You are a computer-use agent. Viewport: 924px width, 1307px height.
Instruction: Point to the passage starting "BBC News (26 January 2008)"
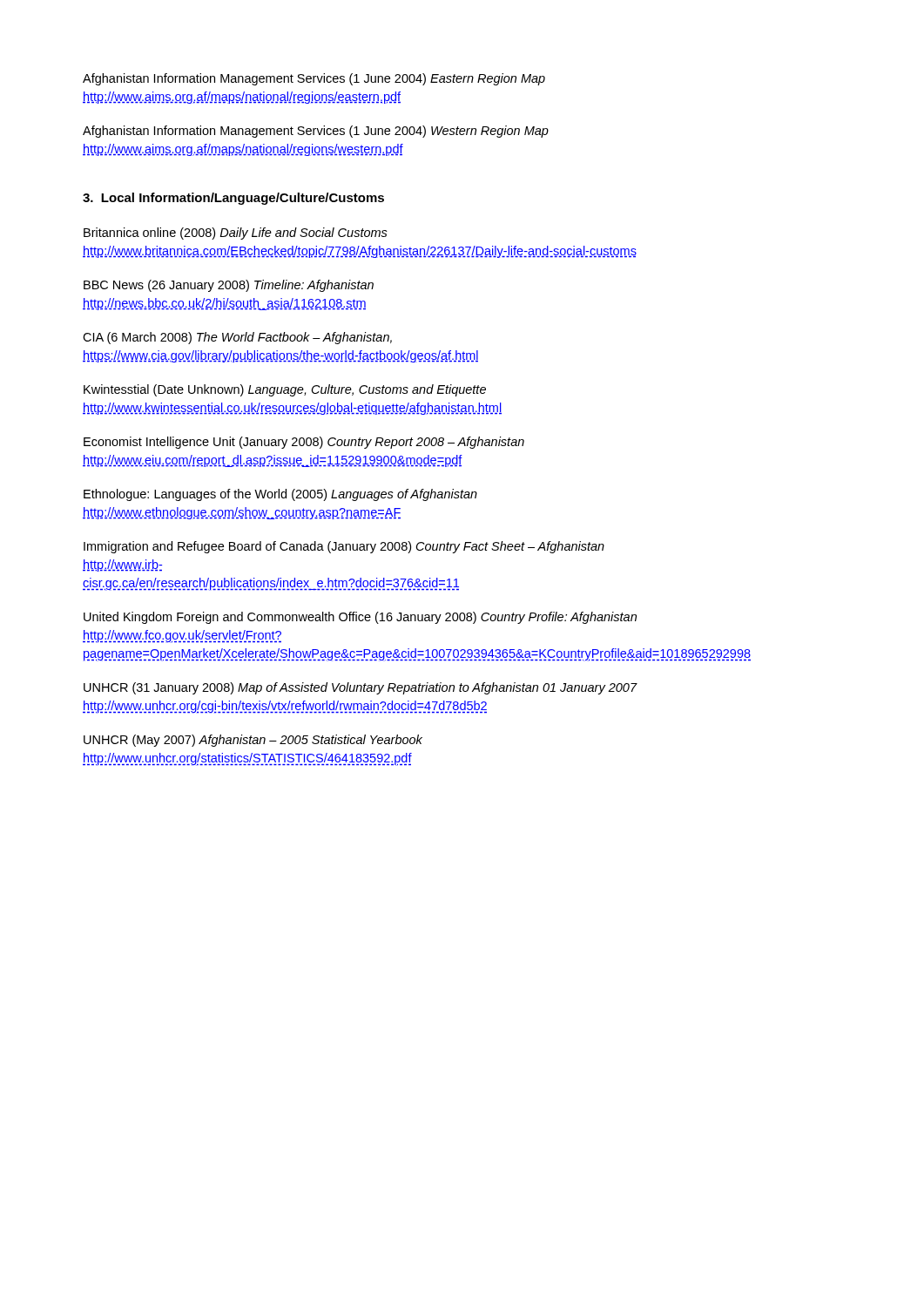(228, 294)
